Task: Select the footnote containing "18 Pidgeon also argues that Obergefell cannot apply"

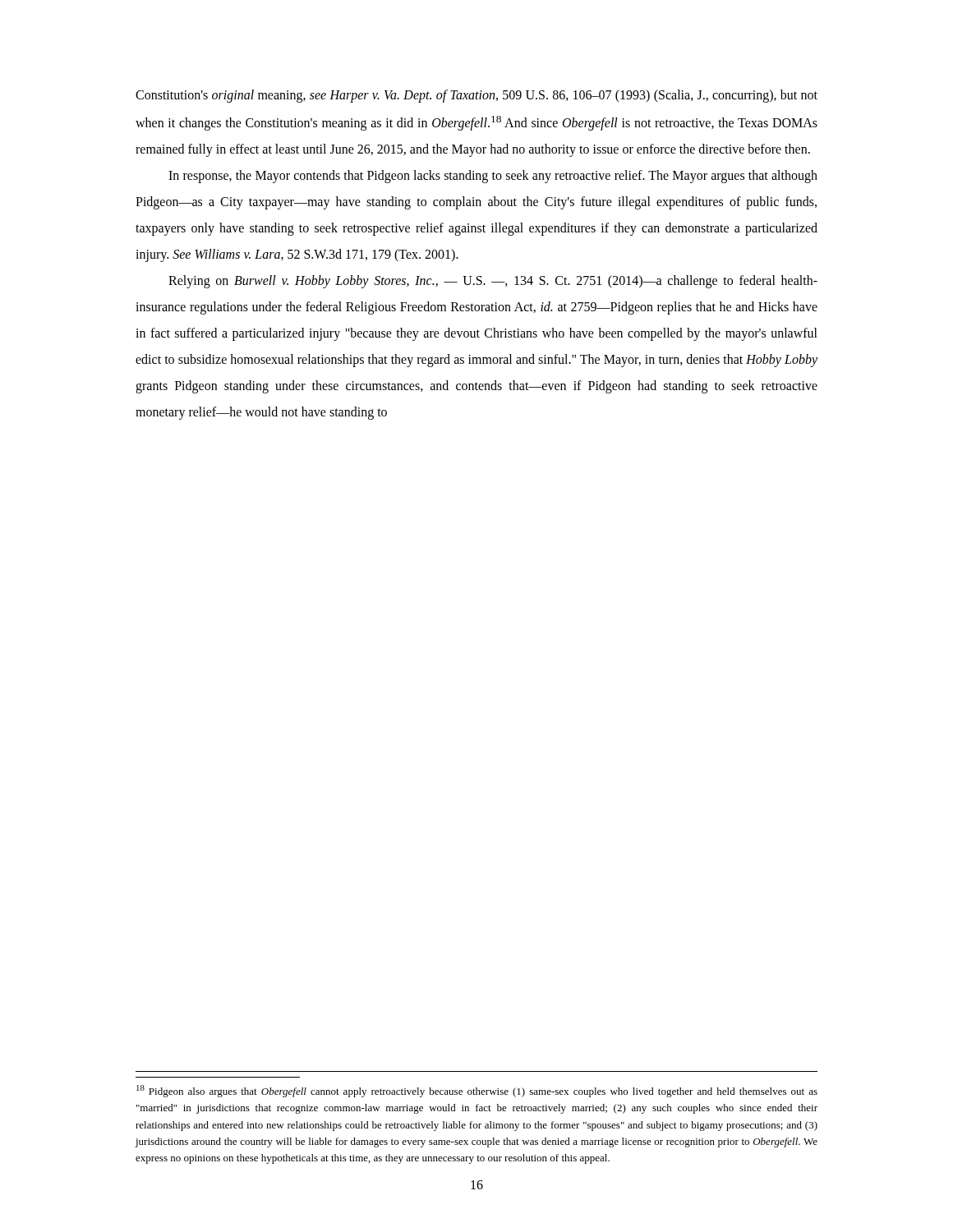Action: (476, 1123)
